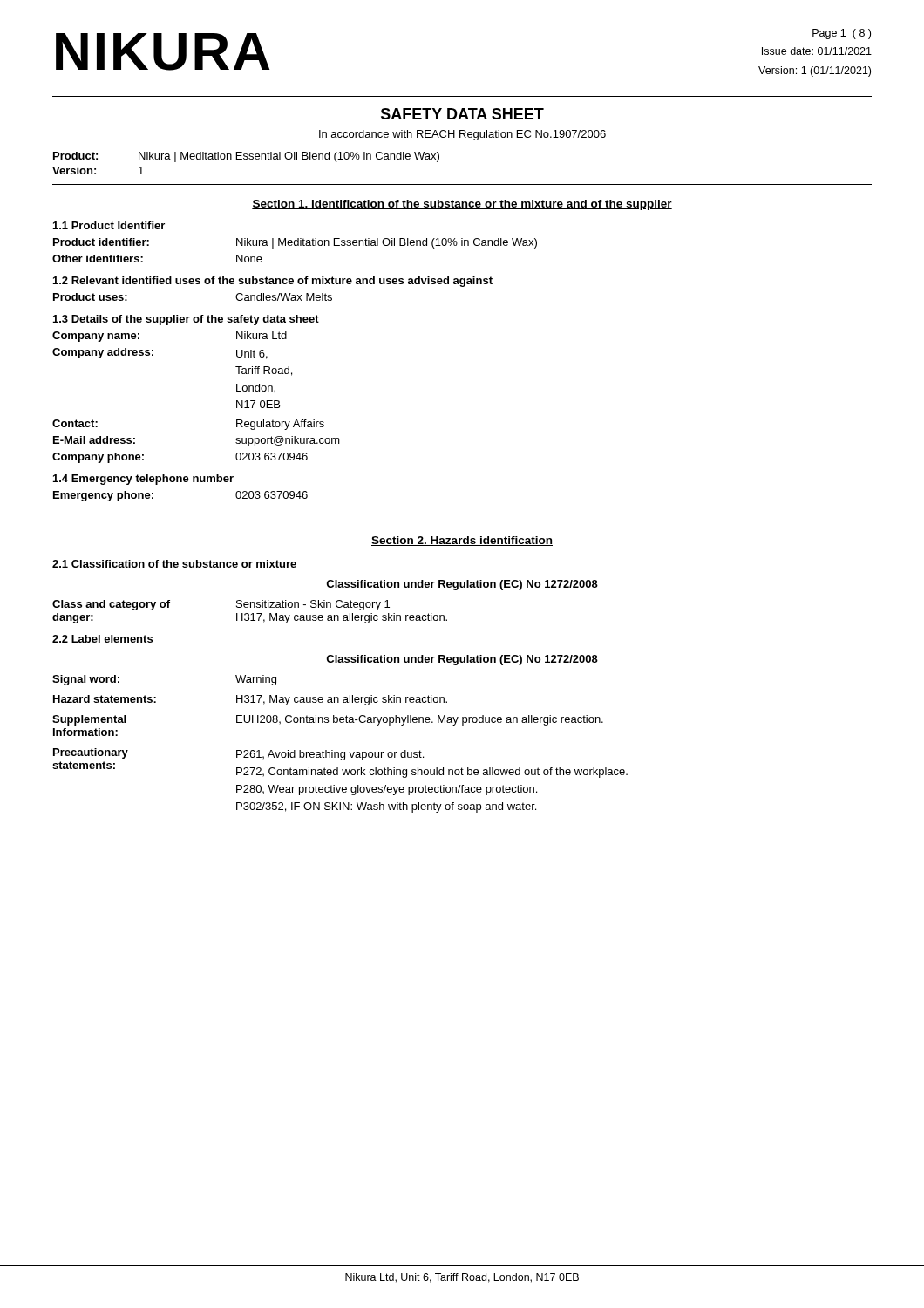Click where it says "E-Mail address: support@nikura.com"

point(95,441)
